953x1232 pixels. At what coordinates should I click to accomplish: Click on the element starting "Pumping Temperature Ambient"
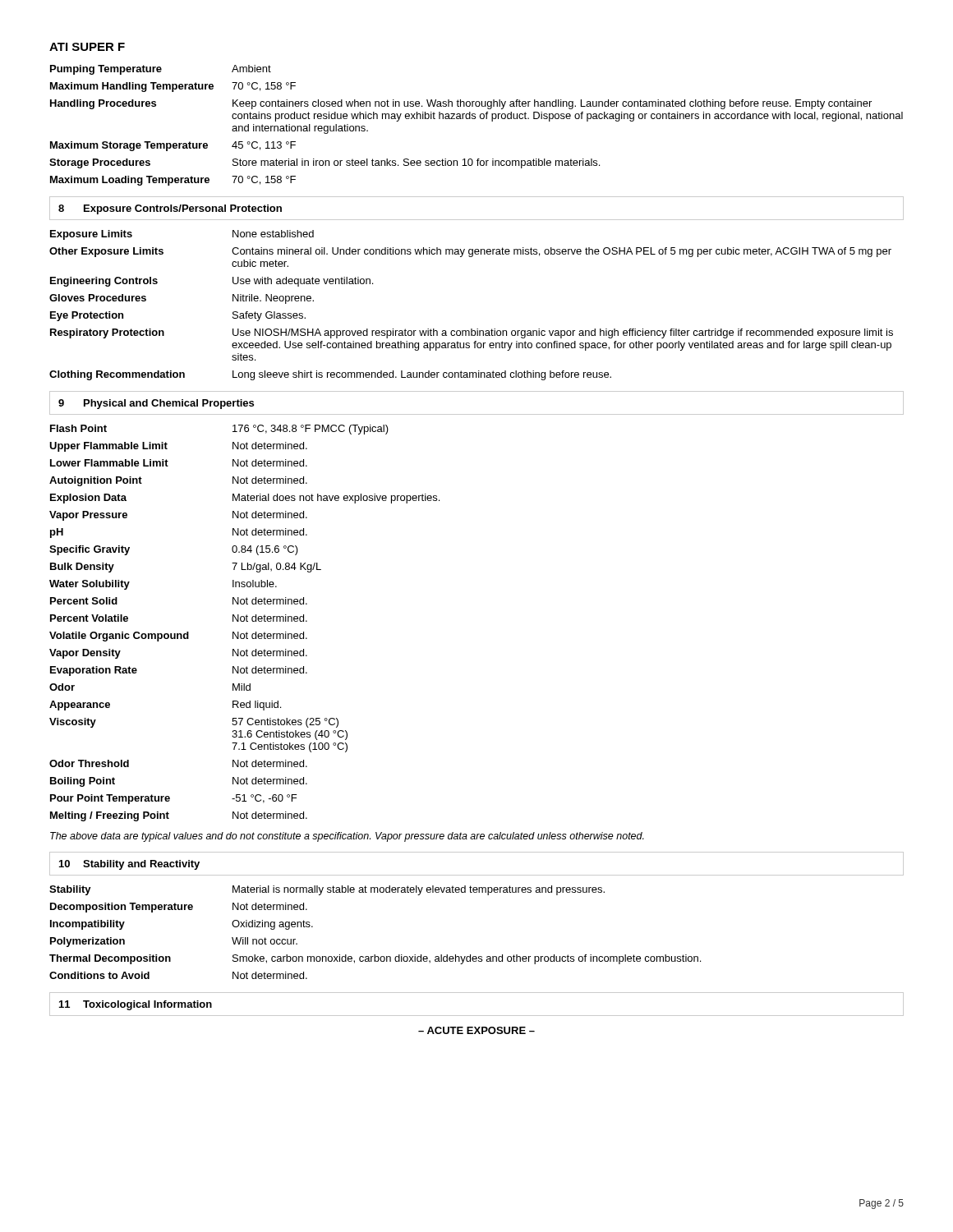coord(161,70)
